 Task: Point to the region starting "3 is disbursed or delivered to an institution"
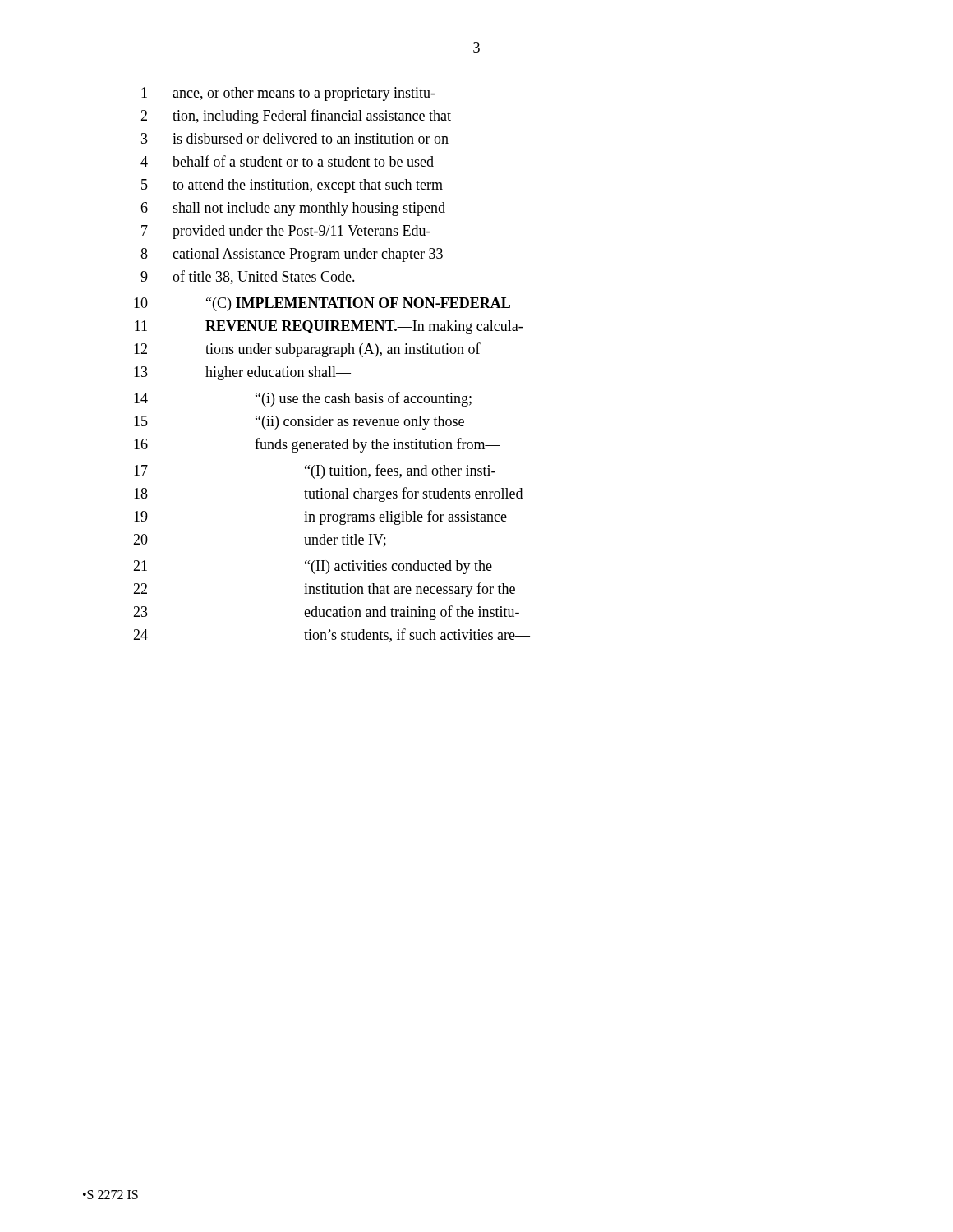pos(295,138)
